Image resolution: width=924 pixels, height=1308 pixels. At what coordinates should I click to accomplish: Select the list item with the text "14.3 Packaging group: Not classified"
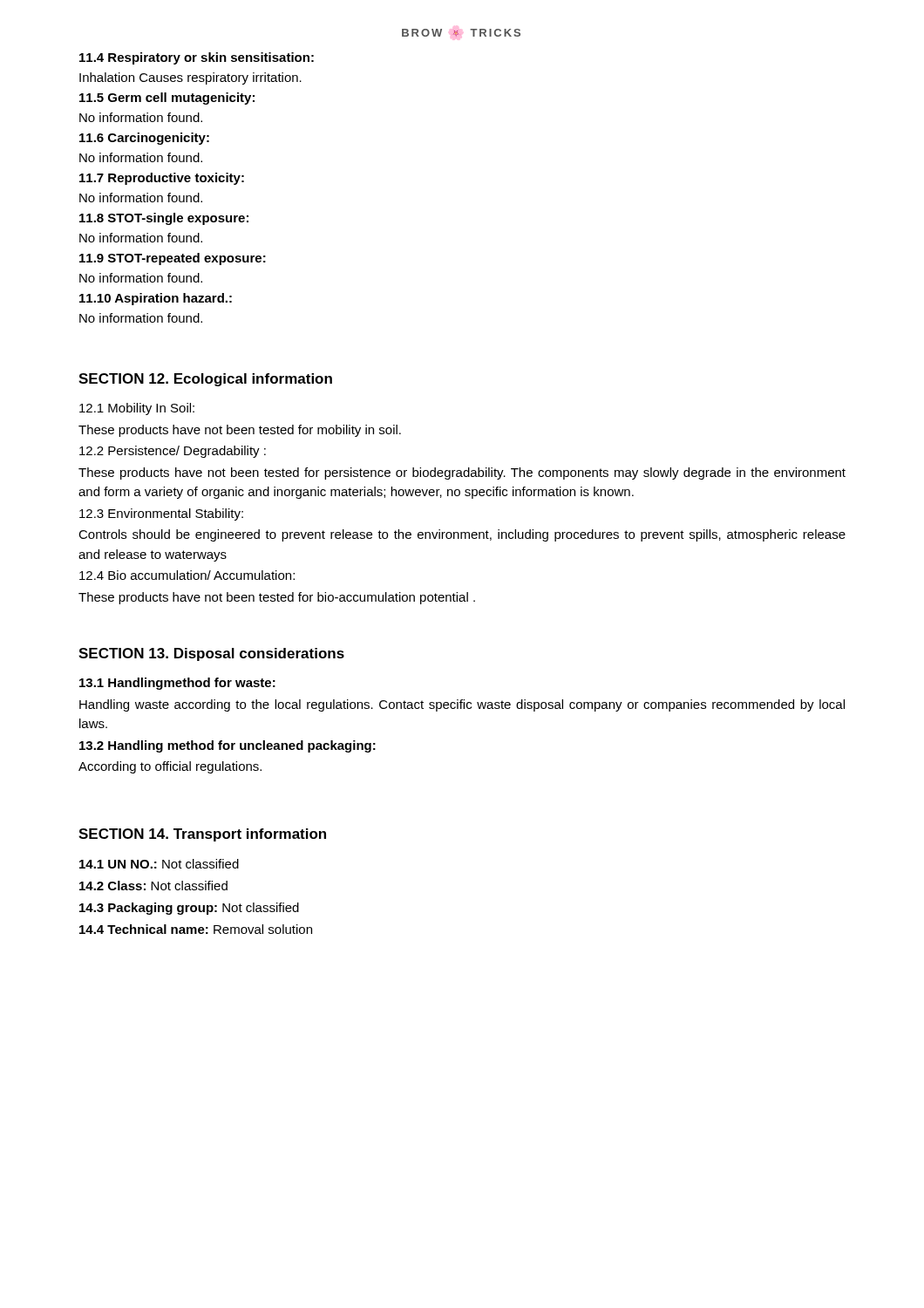tap(189, 907)
